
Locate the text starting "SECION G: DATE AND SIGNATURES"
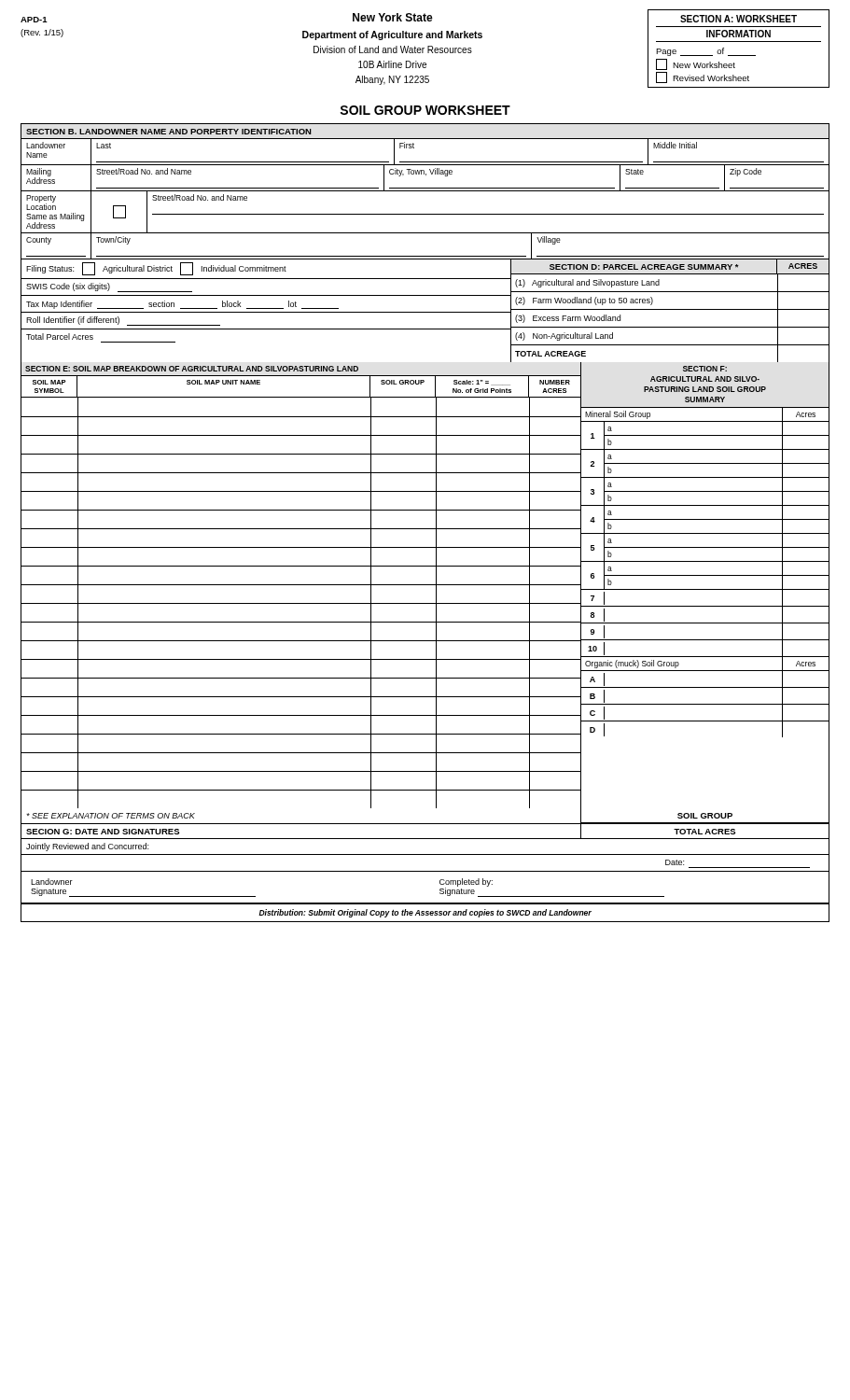coord(103,831)
